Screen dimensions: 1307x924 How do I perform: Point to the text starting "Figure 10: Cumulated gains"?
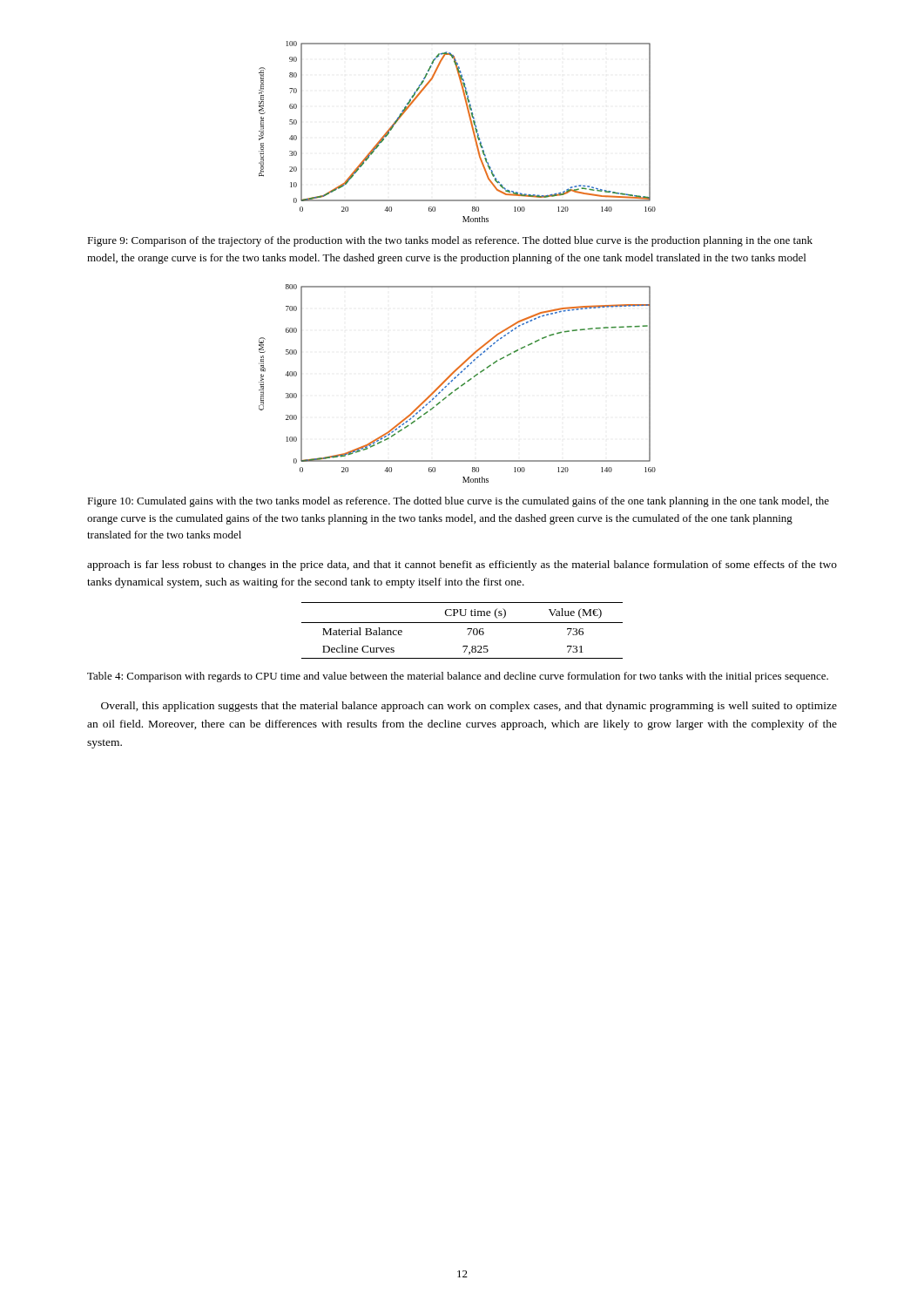pos(458,518)
